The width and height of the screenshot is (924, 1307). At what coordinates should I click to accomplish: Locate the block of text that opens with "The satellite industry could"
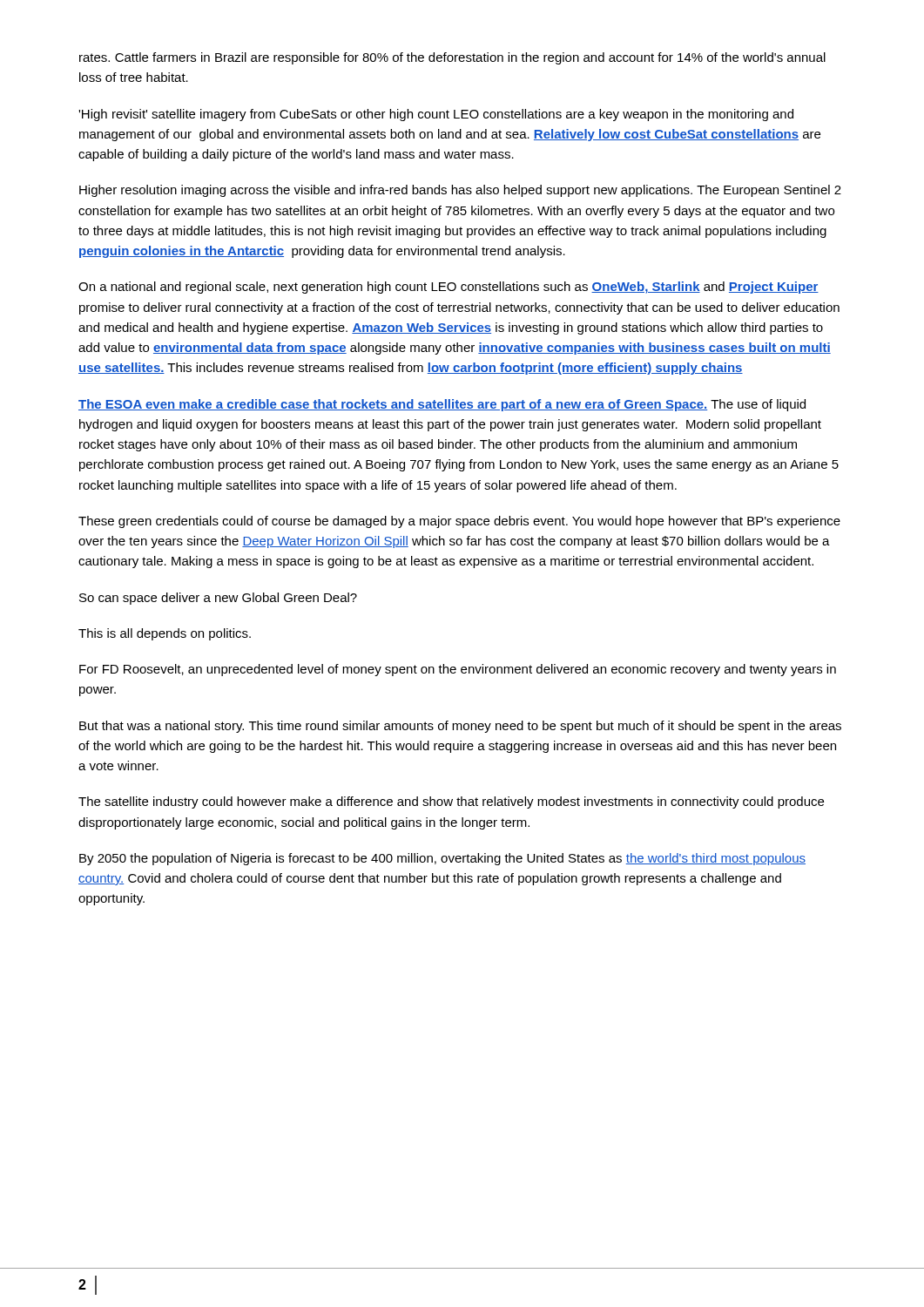click(x=451, y=812)
